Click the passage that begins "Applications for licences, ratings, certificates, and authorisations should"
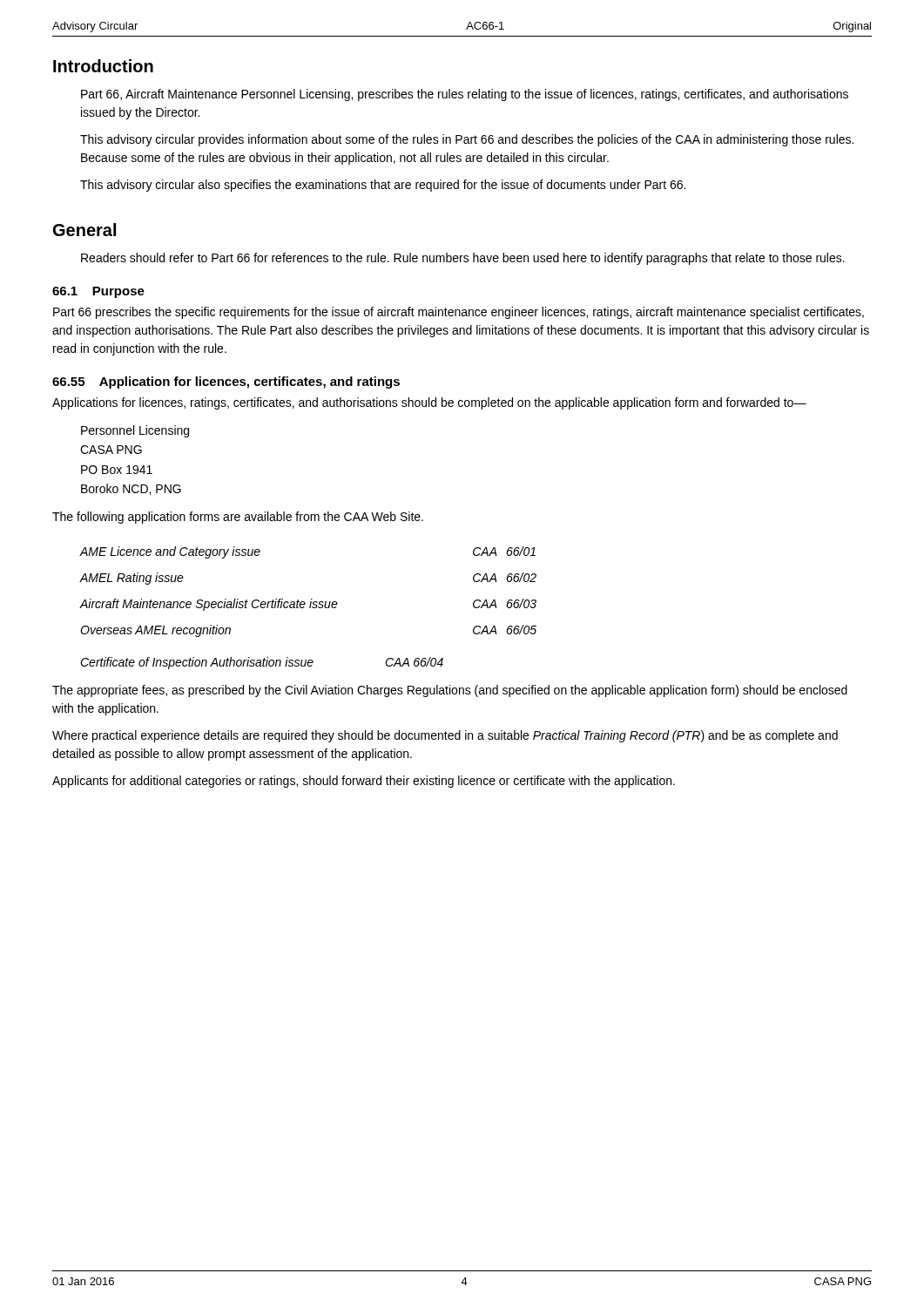The width and height of the screenshot is (924, 1307). (429, 403)
